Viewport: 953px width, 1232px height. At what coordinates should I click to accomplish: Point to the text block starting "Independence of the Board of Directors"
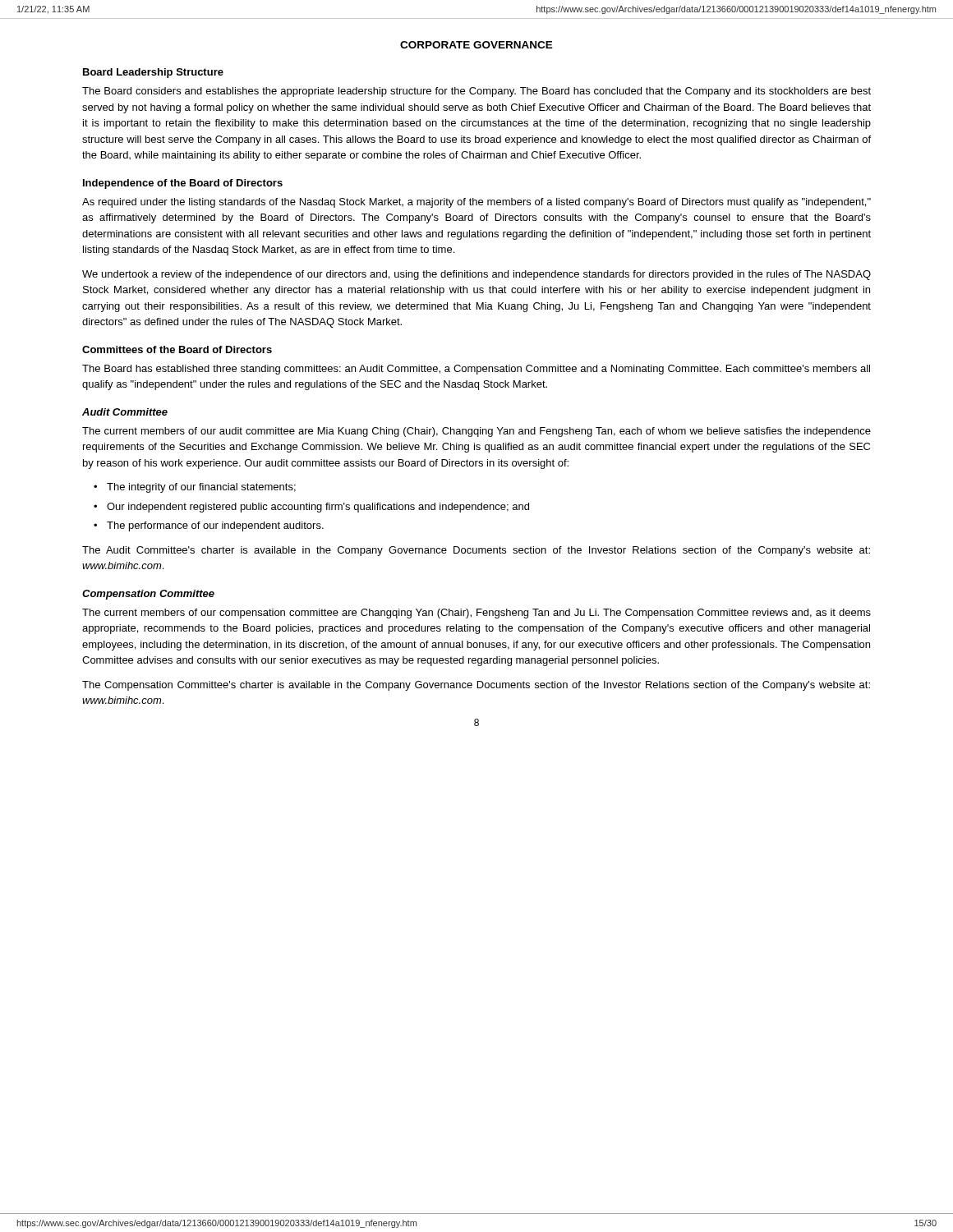click(182, 182)
